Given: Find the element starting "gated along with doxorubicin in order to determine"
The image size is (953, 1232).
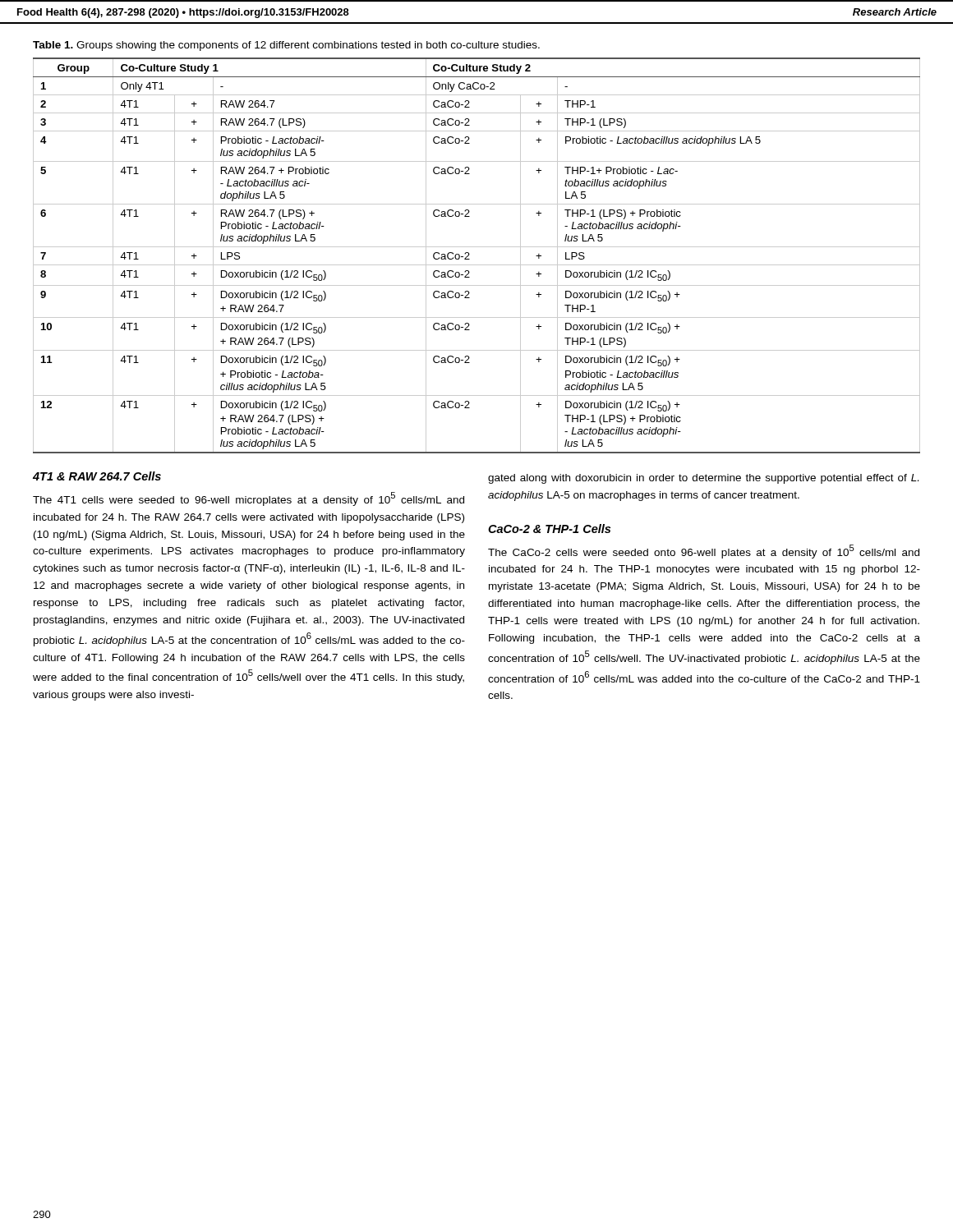Looking at the screenshot, I should click(704, 486).
